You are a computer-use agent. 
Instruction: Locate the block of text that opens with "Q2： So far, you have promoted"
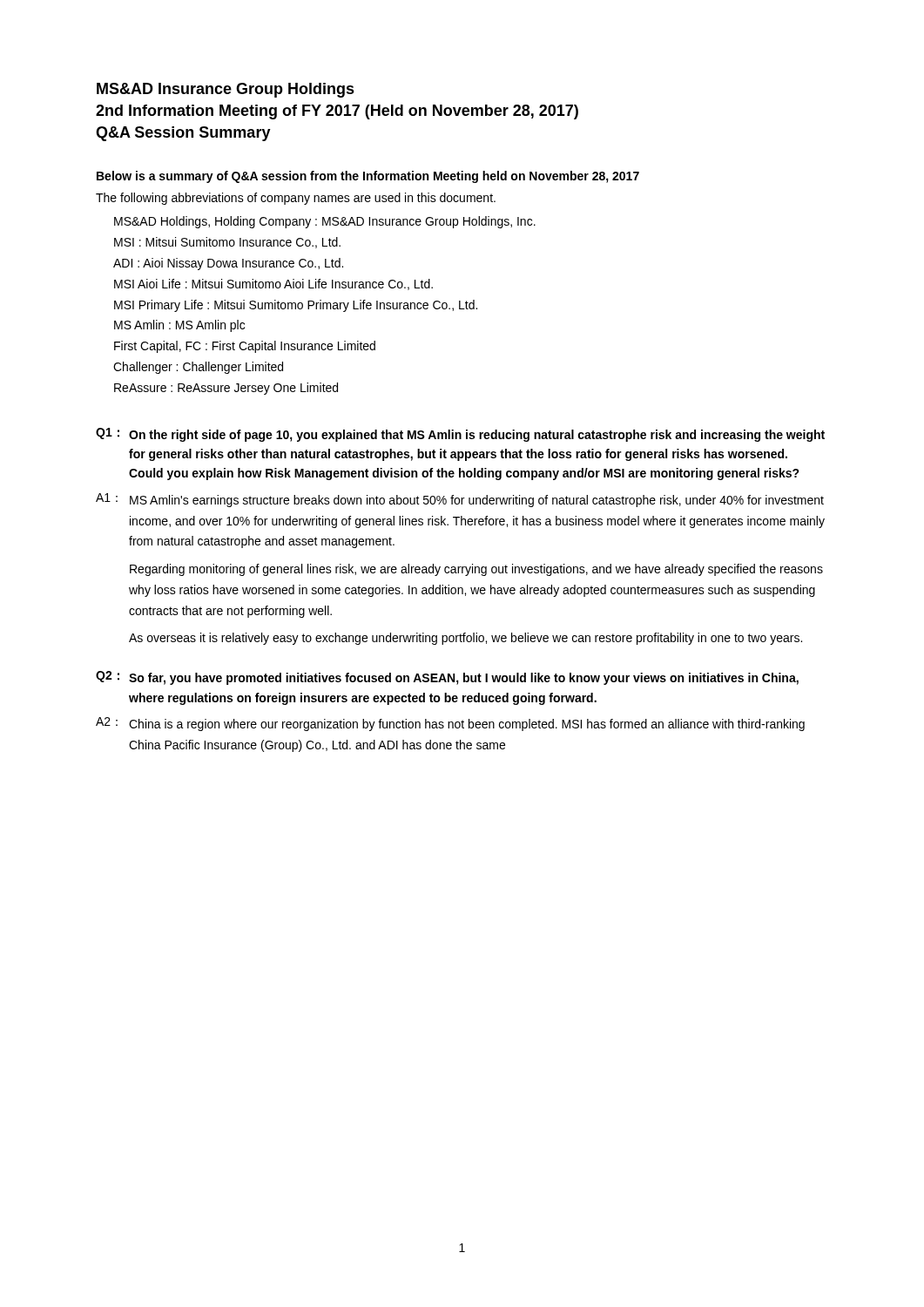point(462,688)
